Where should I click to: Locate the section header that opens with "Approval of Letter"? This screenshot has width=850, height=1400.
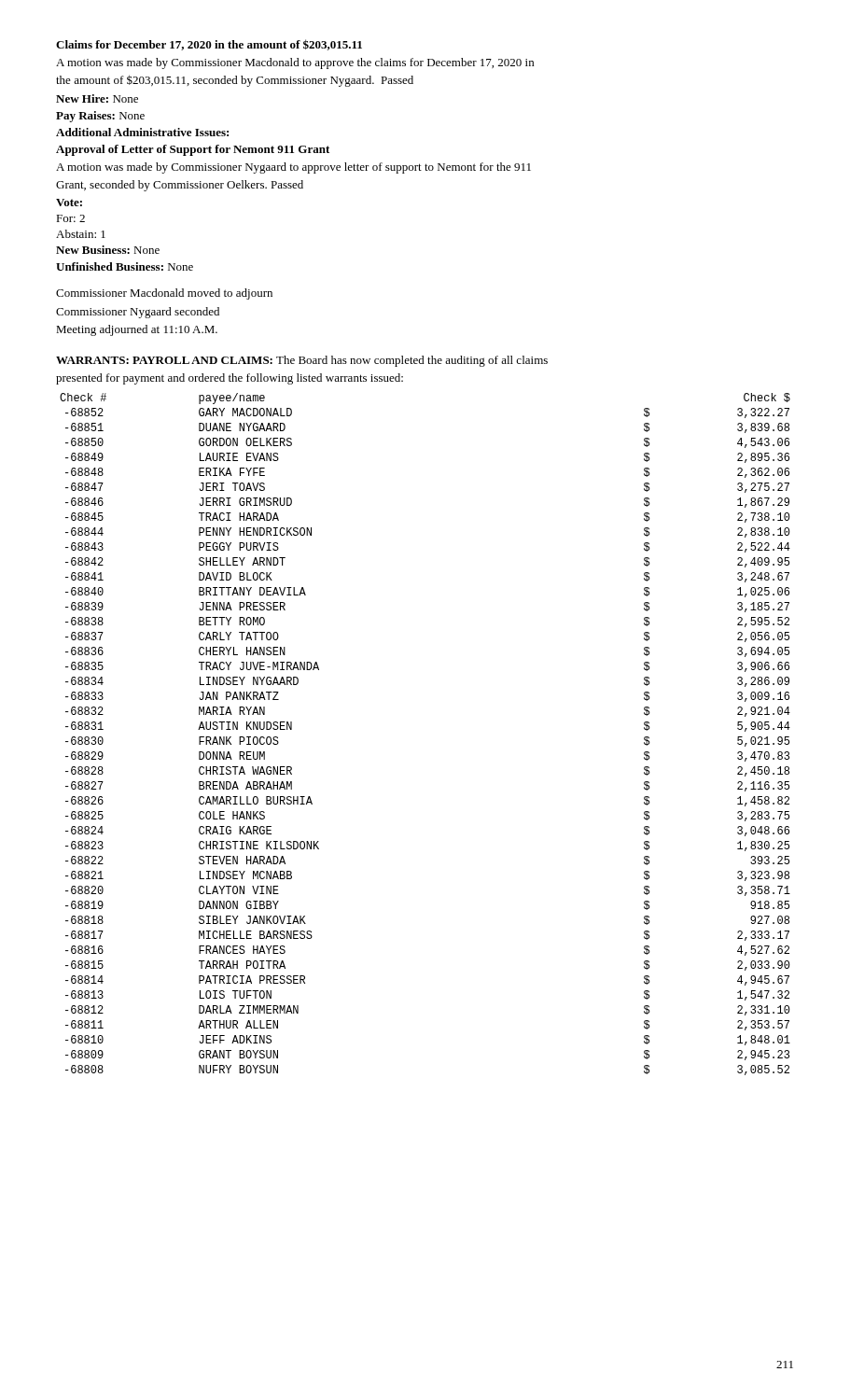click(x=193, y=149)
